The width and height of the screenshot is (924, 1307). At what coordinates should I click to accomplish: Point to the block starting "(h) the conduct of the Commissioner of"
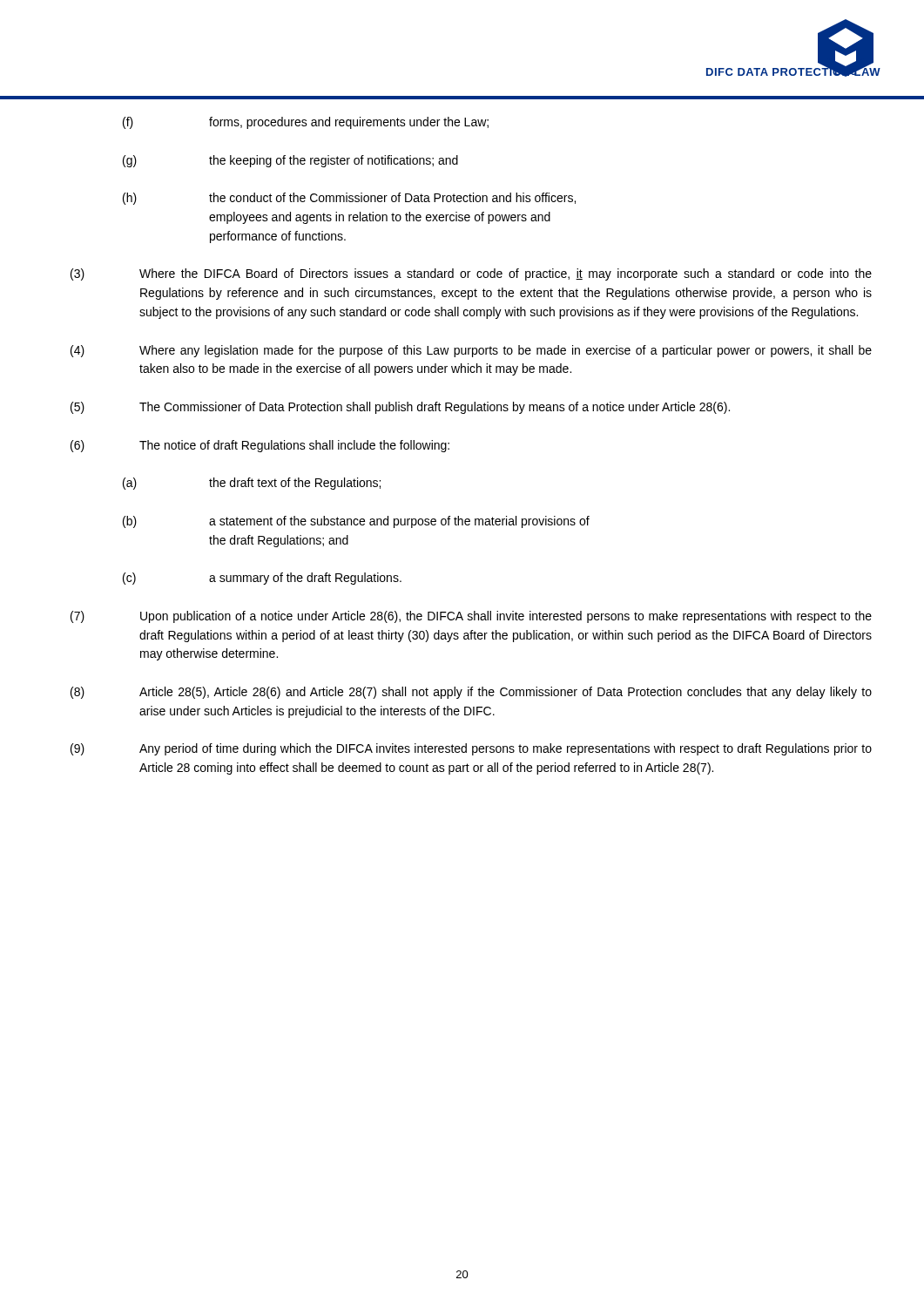tap(471, 218)
